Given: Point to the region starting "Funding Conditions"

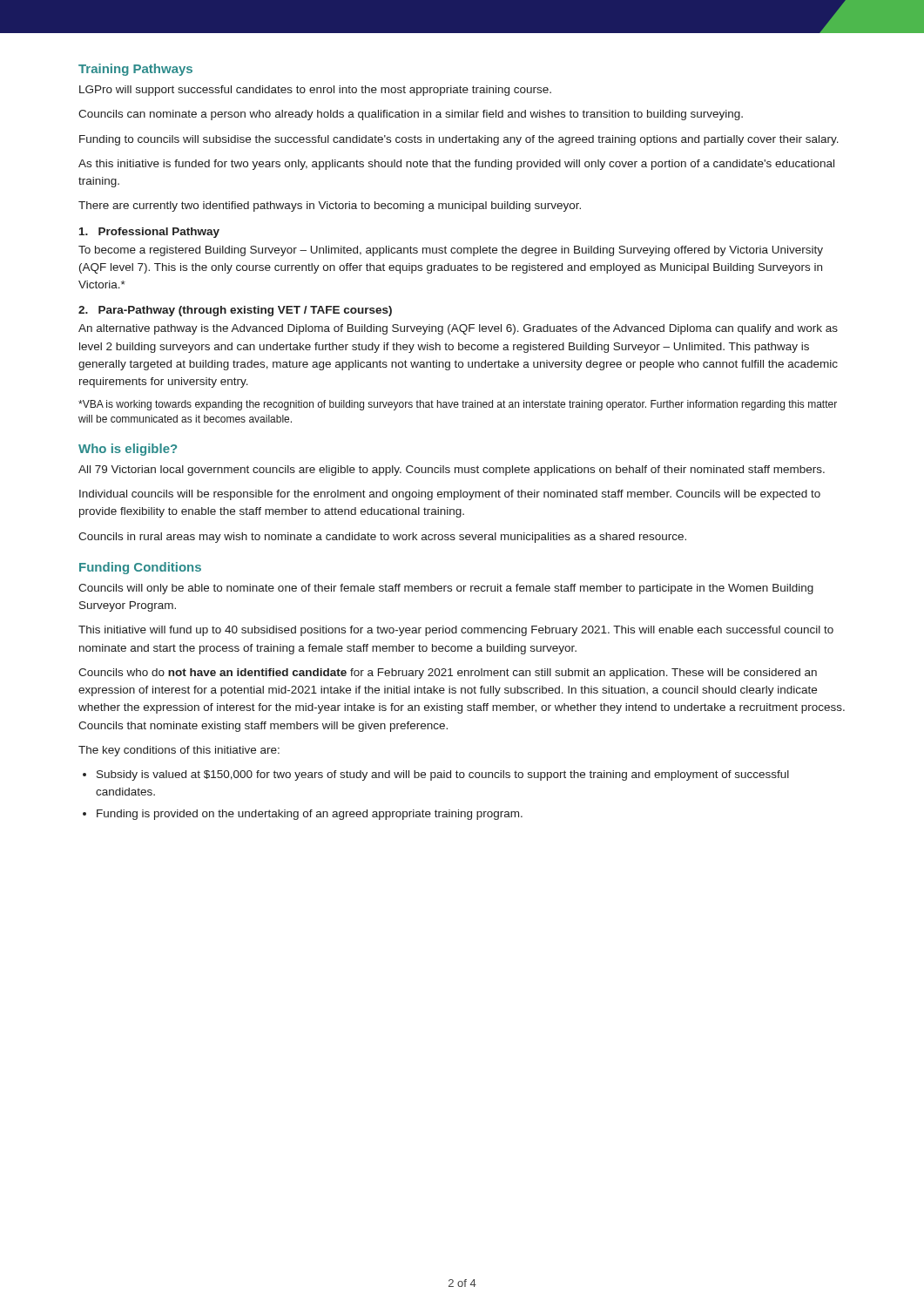Looking at the screenshot, I should tap(140, 567).
